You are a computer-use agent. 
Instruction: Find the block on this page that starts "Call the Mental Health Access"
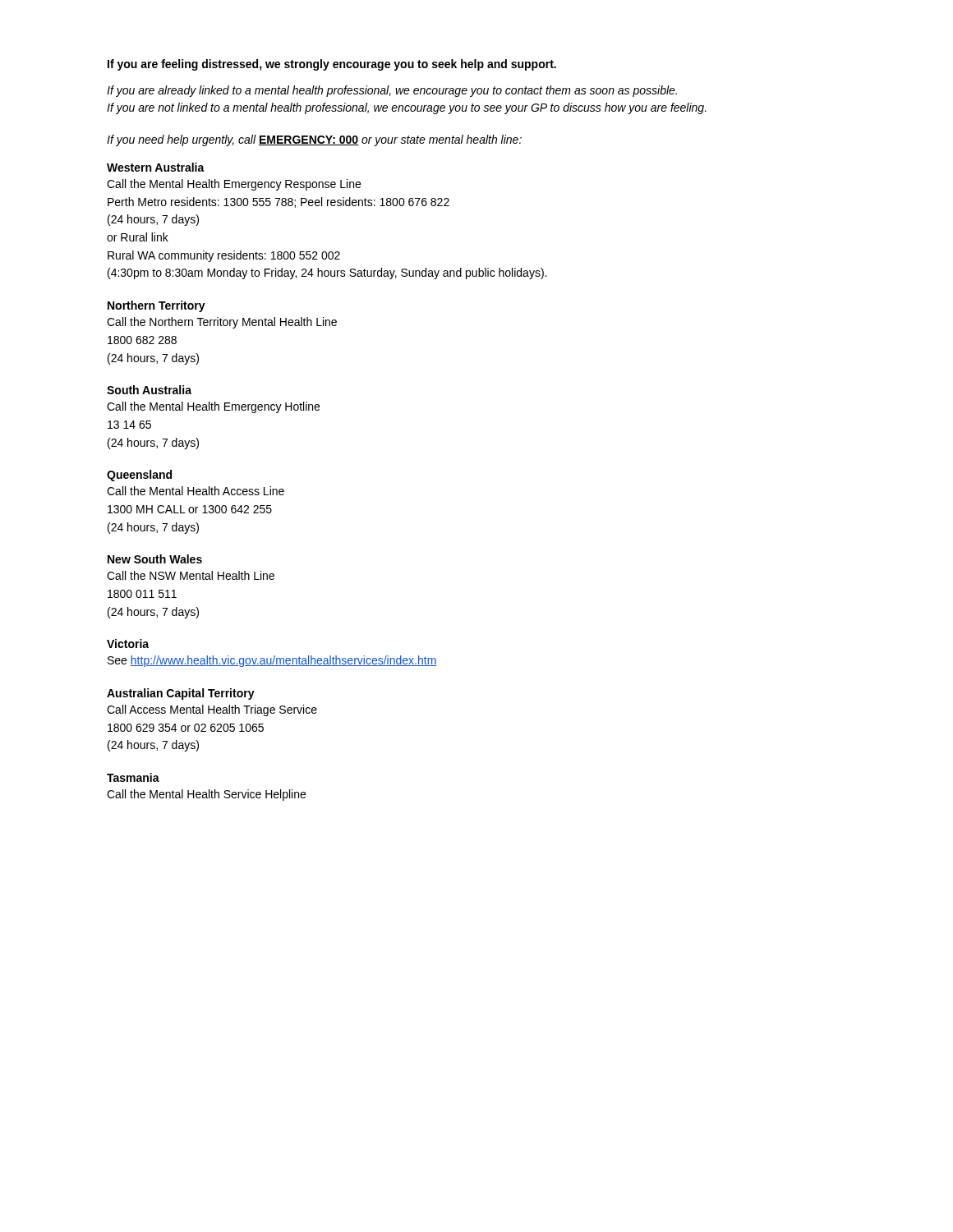(196, 509)
